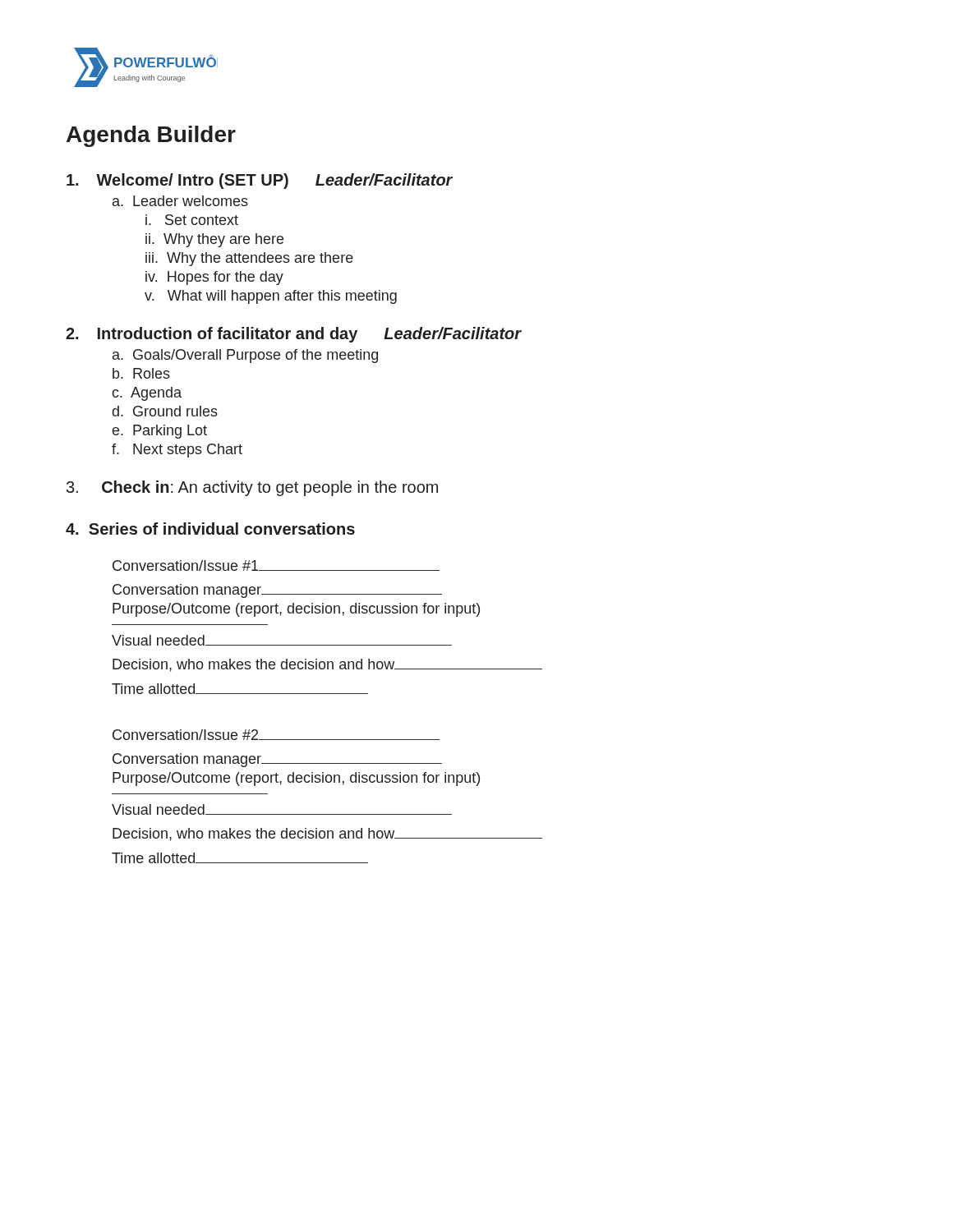Where does it say "ii. Why they are here"?

point(214,239)
